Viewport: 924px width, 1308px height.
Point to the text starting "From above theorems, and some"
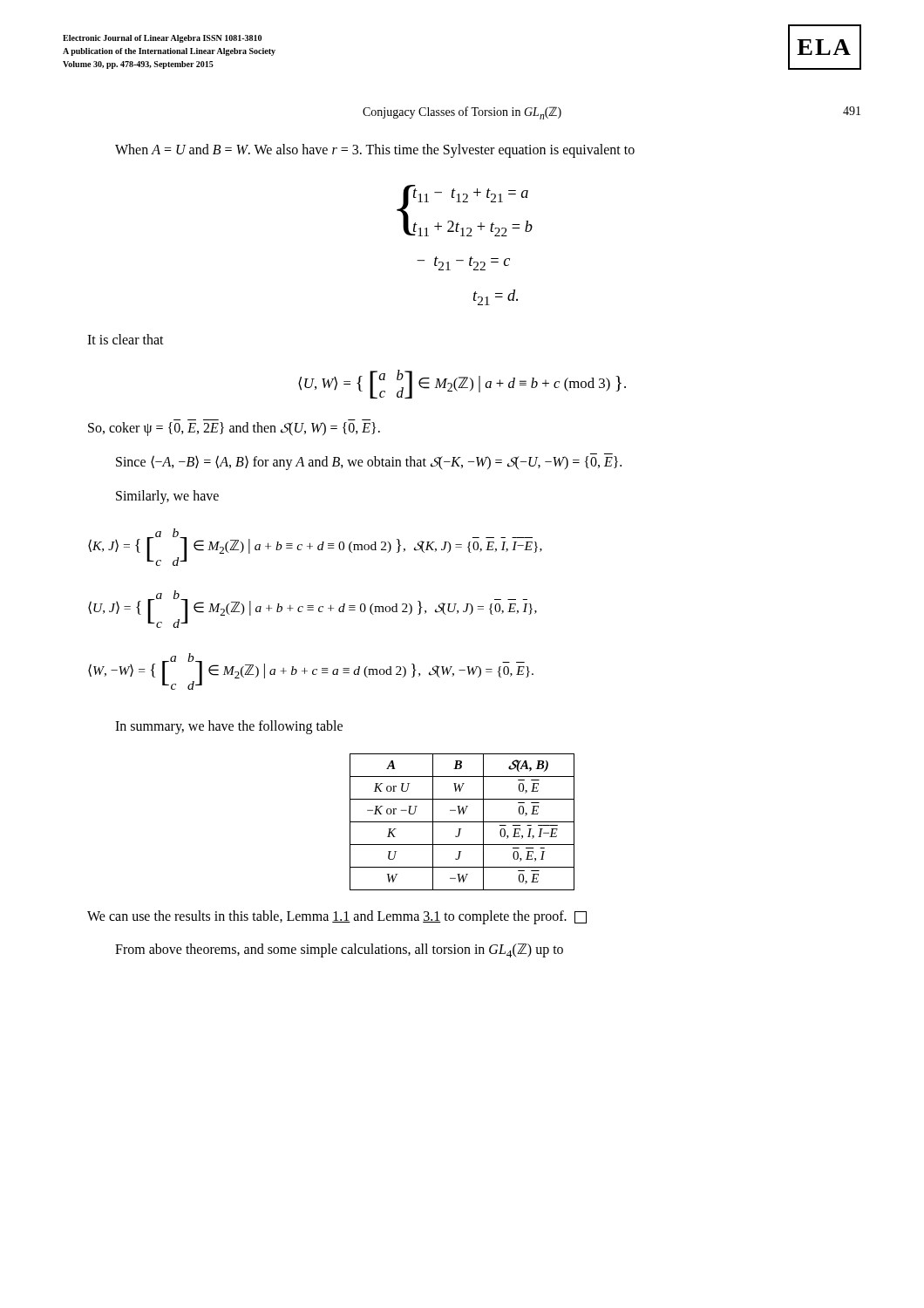[x=462, y=952]
